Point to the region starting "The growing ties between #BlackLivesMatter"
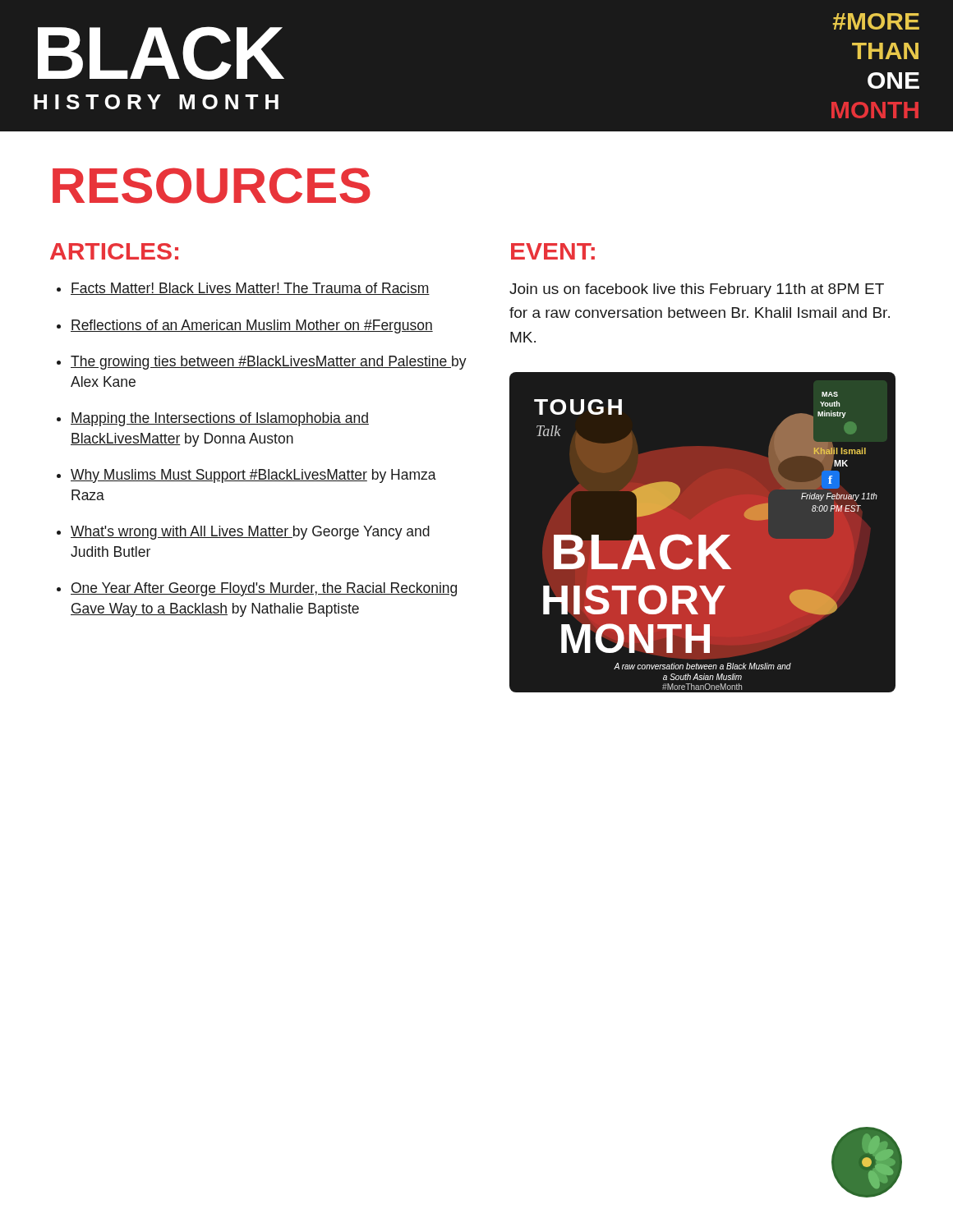953x1232 pixels. pyautogui.click(x=268, y=371)
